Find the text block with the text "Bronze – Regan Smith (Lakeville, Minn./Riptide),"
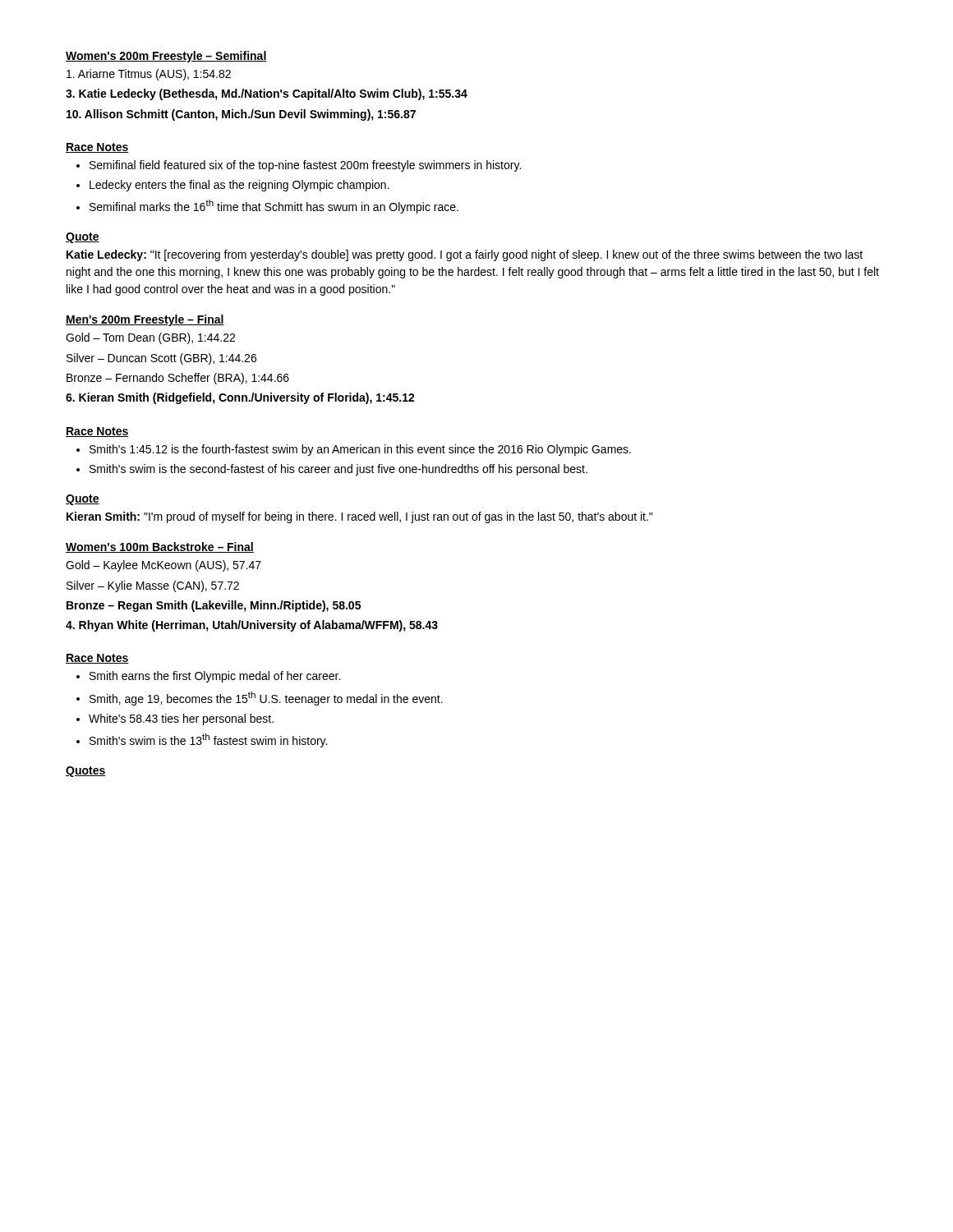This screenshot has width=953, height=1232. 213,605
